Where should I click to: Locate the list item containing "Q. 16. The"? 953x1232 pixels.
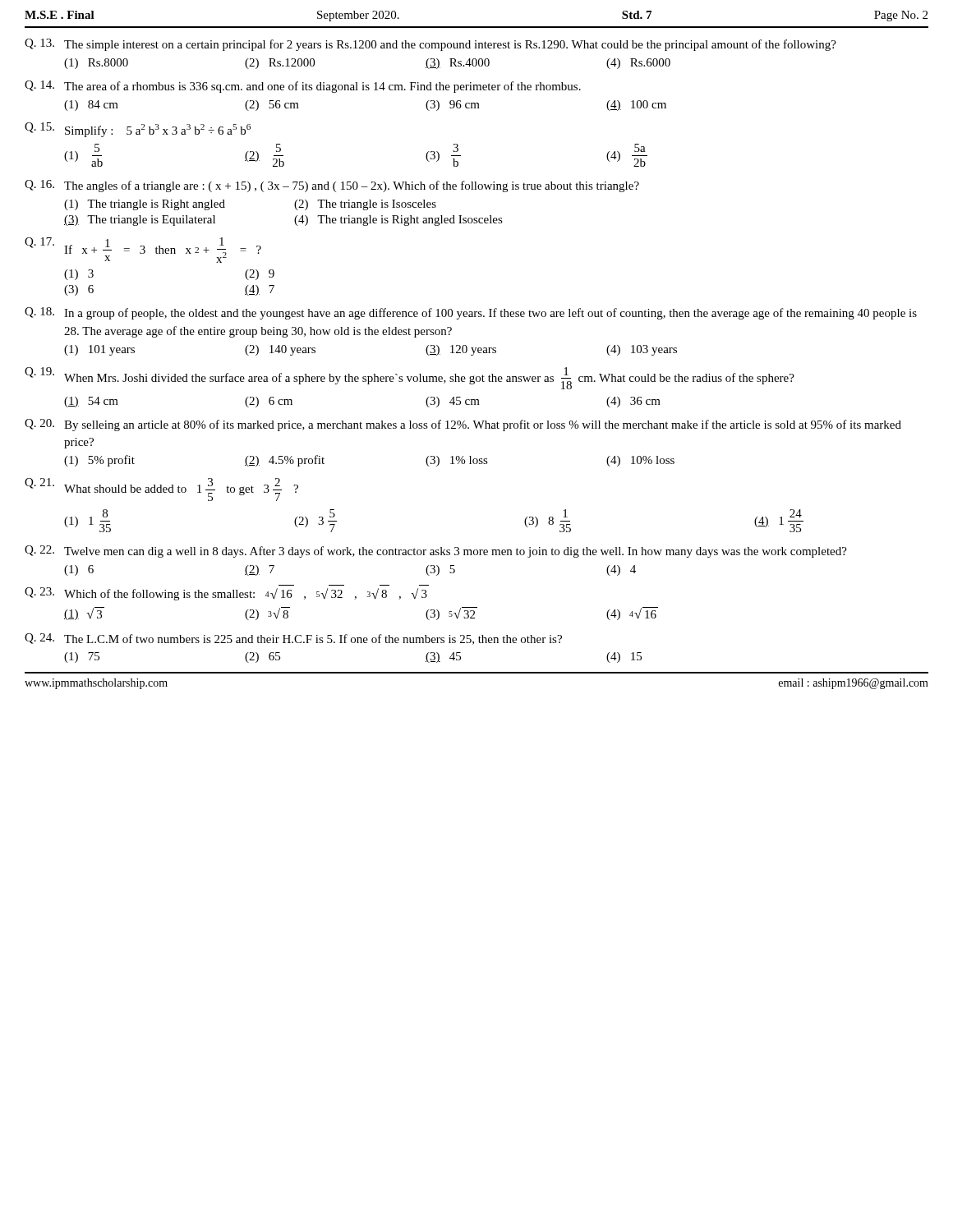point(332,186)
